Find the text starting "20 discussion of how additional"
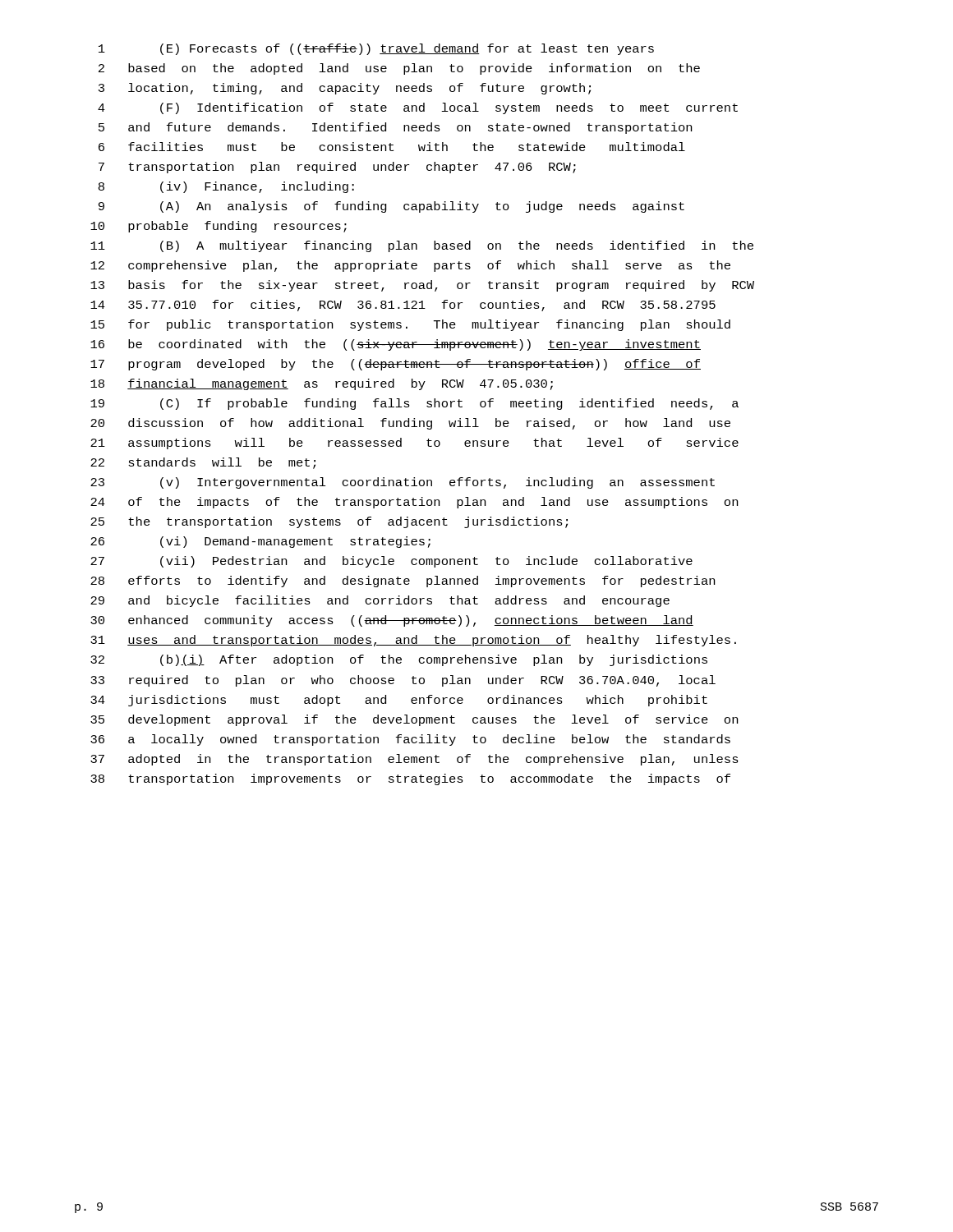953x1232 pixels. pyautogui.click(x=476, y=424)
